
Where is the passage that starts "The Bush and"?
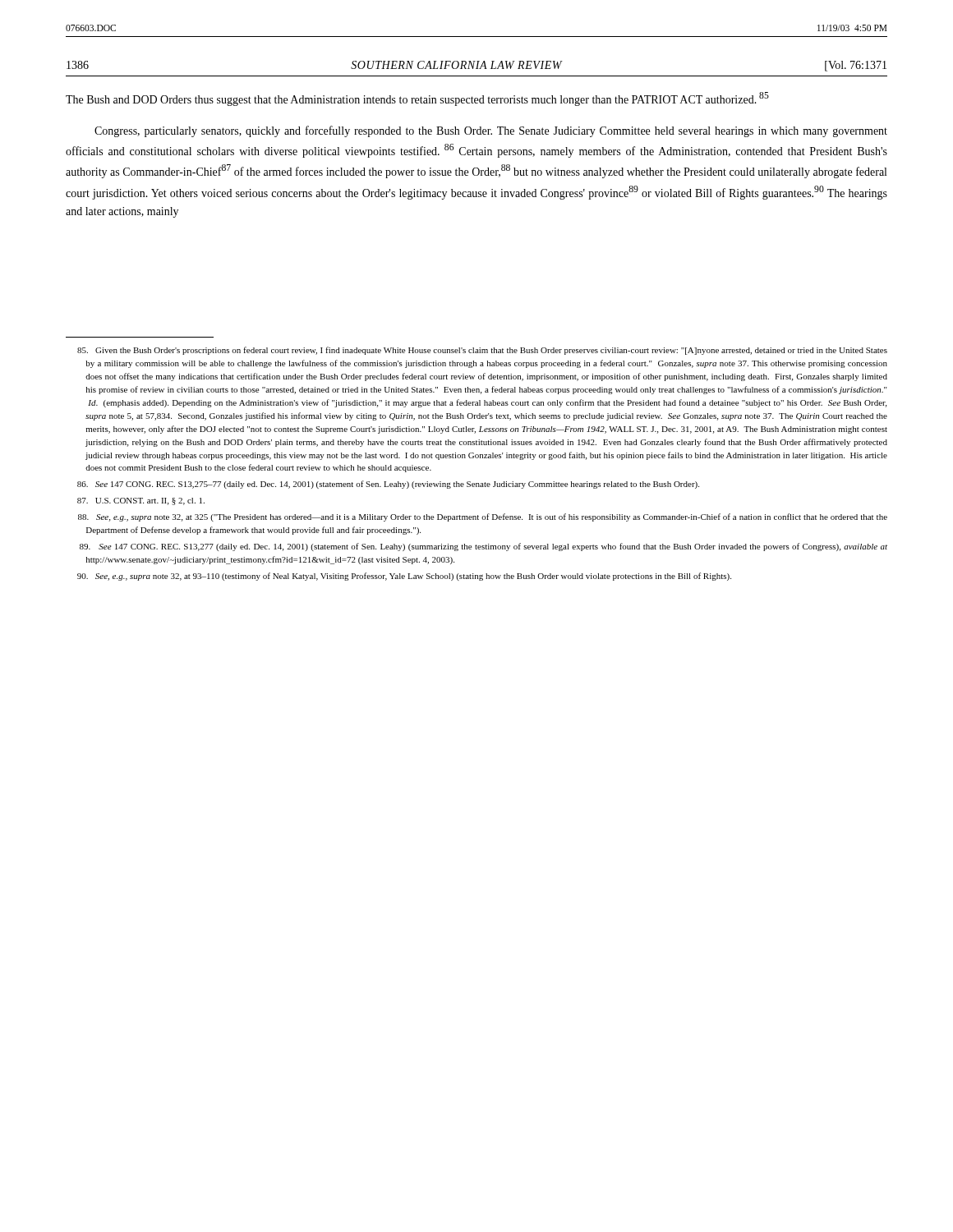pyautogui.click(x=476, y=155)
